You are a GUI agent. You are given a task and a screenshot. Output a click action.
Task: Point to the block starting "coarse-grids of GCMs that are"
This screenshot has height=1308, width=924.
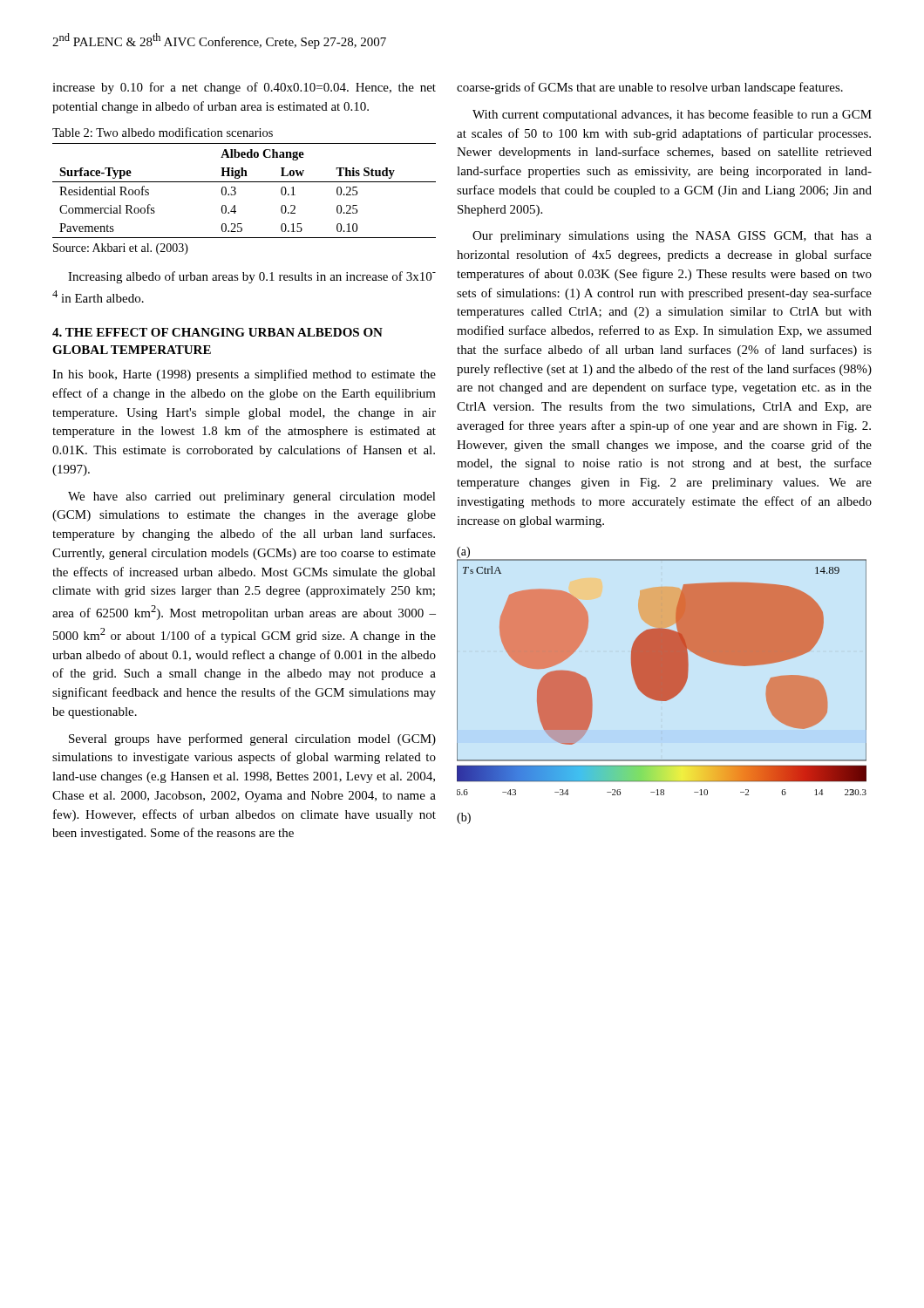664,88
